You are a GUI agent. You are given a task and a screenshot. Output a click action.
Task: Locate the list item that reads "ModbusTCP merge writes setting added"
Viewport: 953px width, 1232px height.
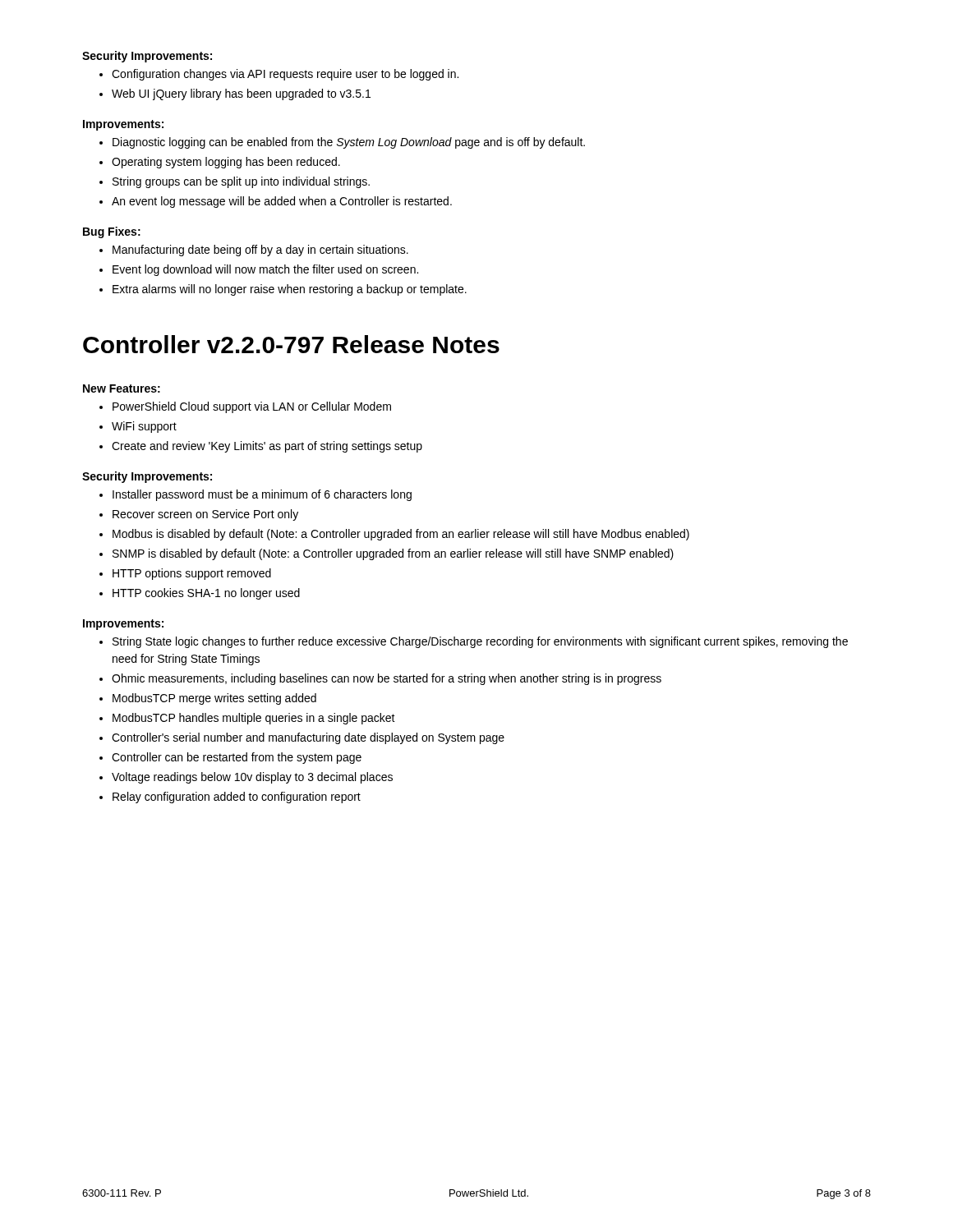[214, 699]
